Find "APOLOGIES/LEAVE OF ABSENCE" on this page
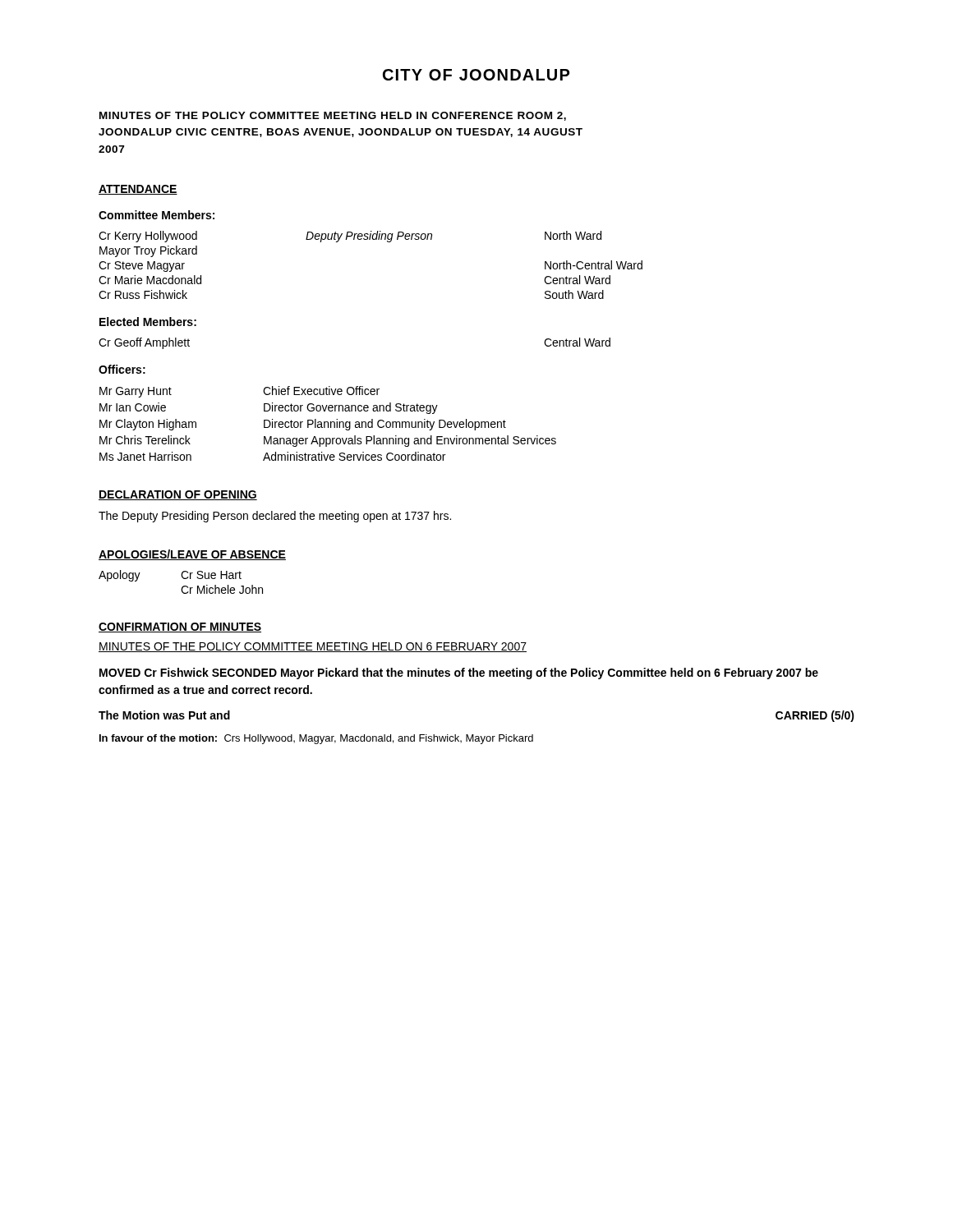 coord(192,554)
